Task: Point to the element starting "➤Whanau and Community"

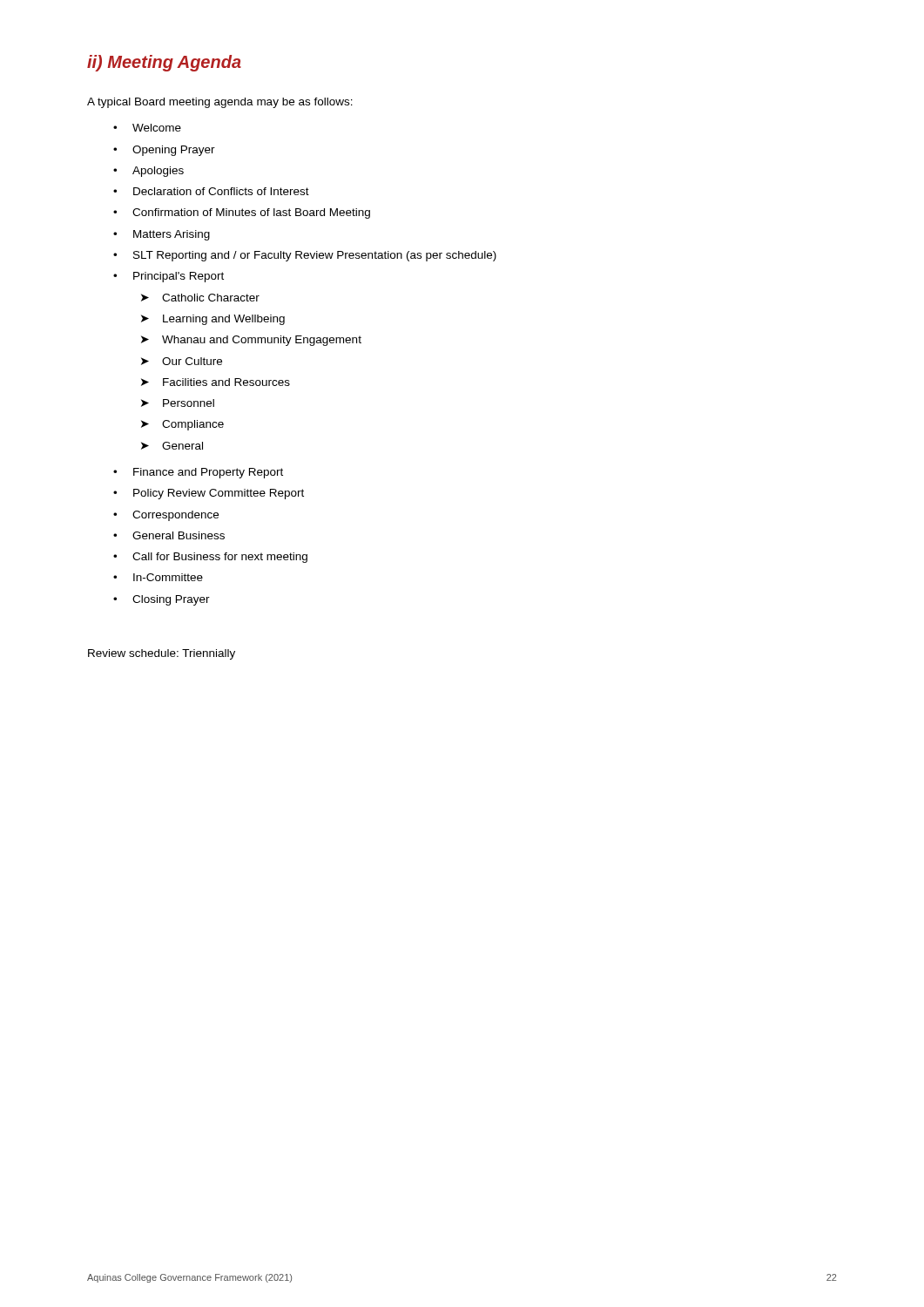Action: pyautogui.click(x=250, y=340)
